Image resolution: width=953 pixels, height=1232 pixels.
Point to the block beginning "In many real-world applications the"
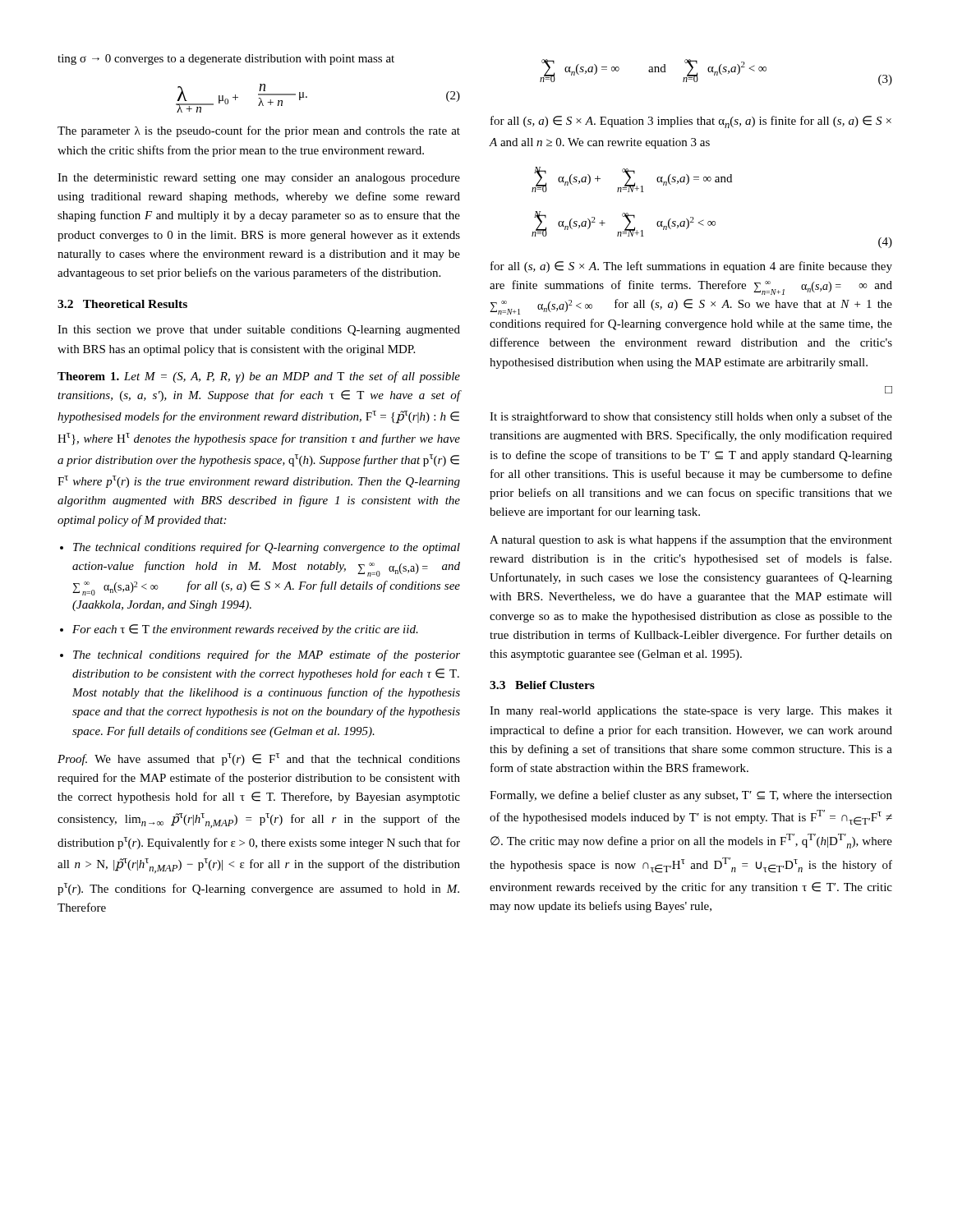691,809
